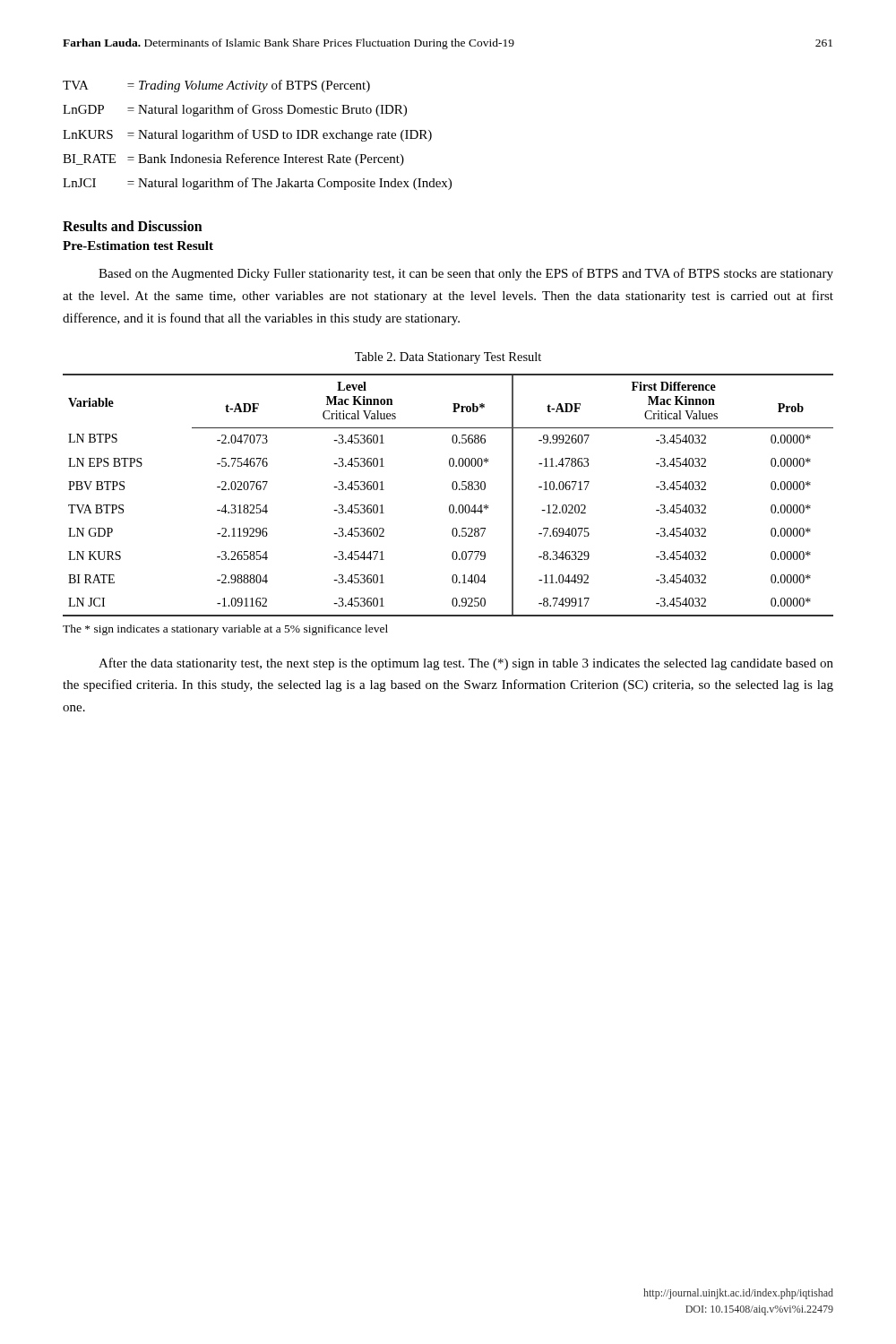This screenshot has width=896, height=1344.
Task: Find the element starting "After the data"
Action: click(448, 685)
